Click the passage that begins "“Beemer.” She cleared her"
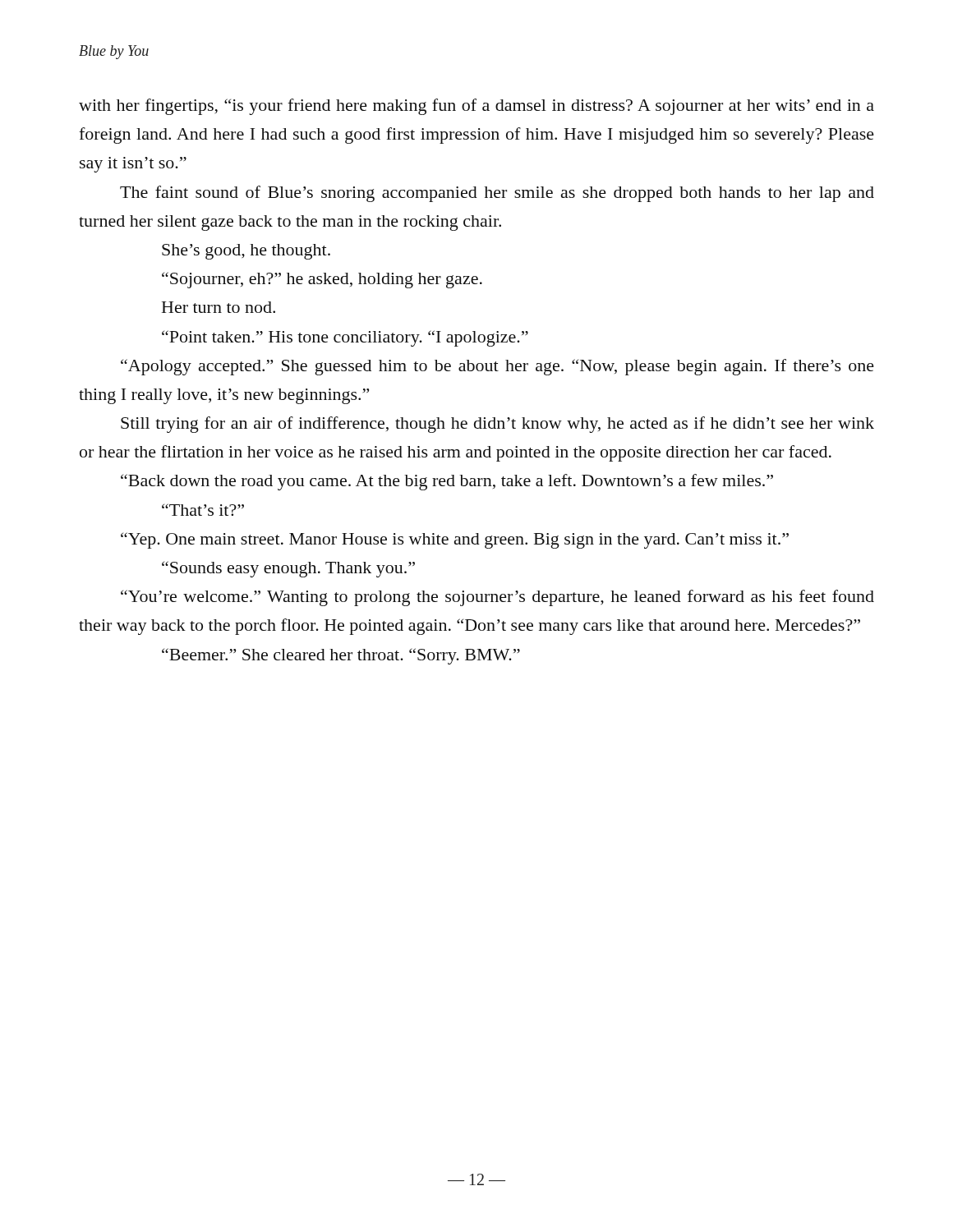This screenshot has width=953, height=1232. [x=341, y=654]
